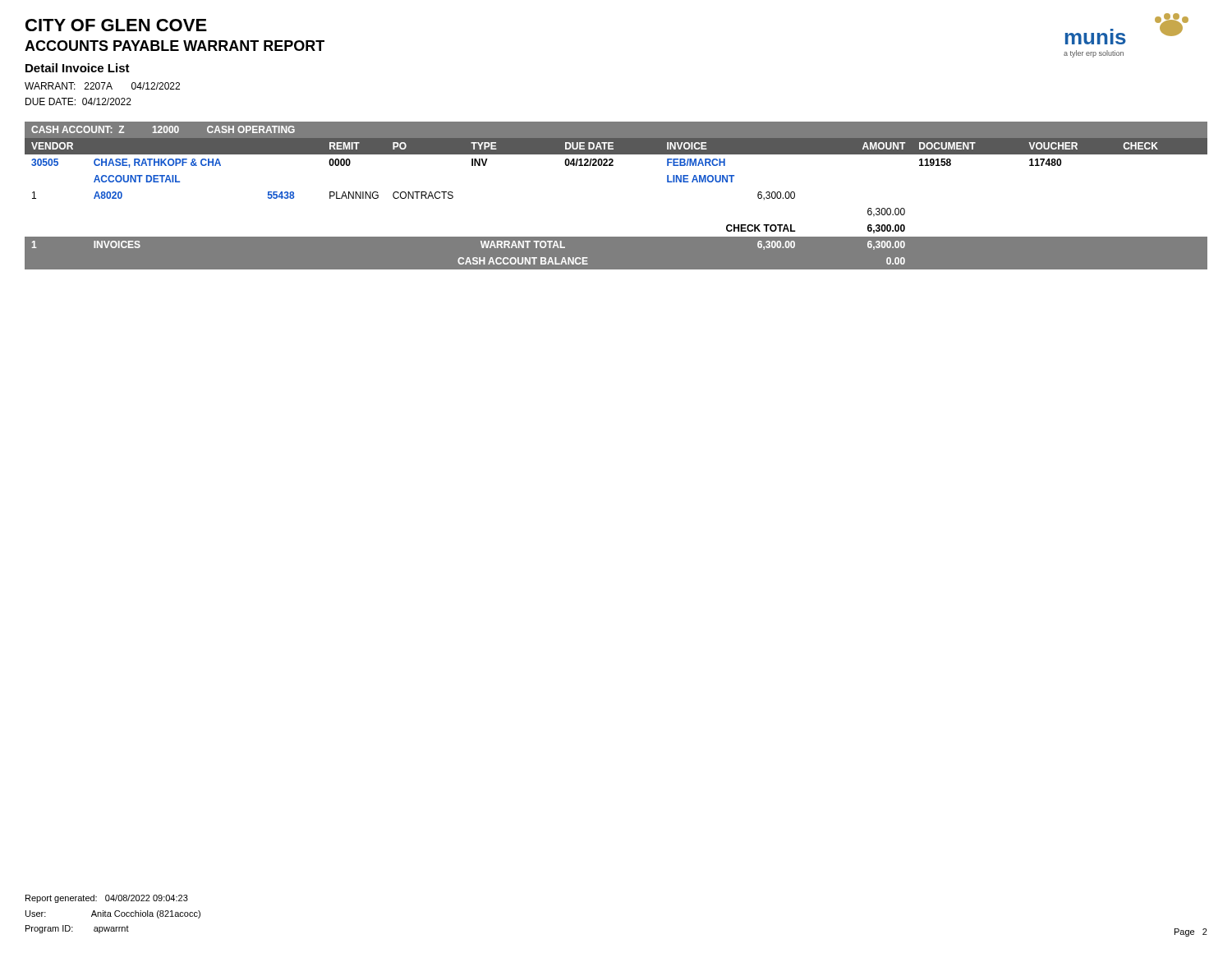1232x953 pixels.
Task: Select a logo
Action: (1135, 34)
